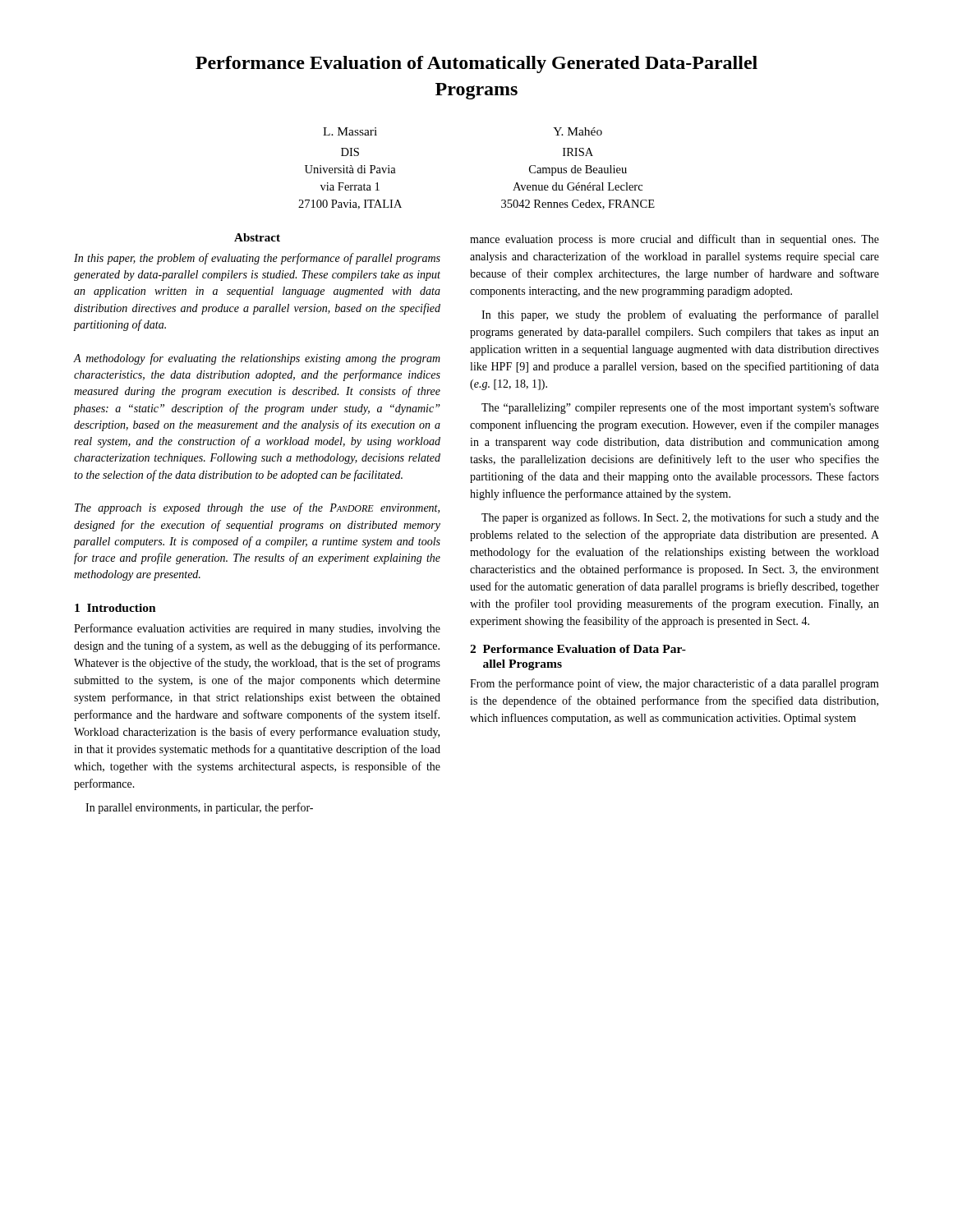Locate the block of text that opens with "From the performance"
This screenshot has height=1232, width=953.
click(x=674, y=701)
